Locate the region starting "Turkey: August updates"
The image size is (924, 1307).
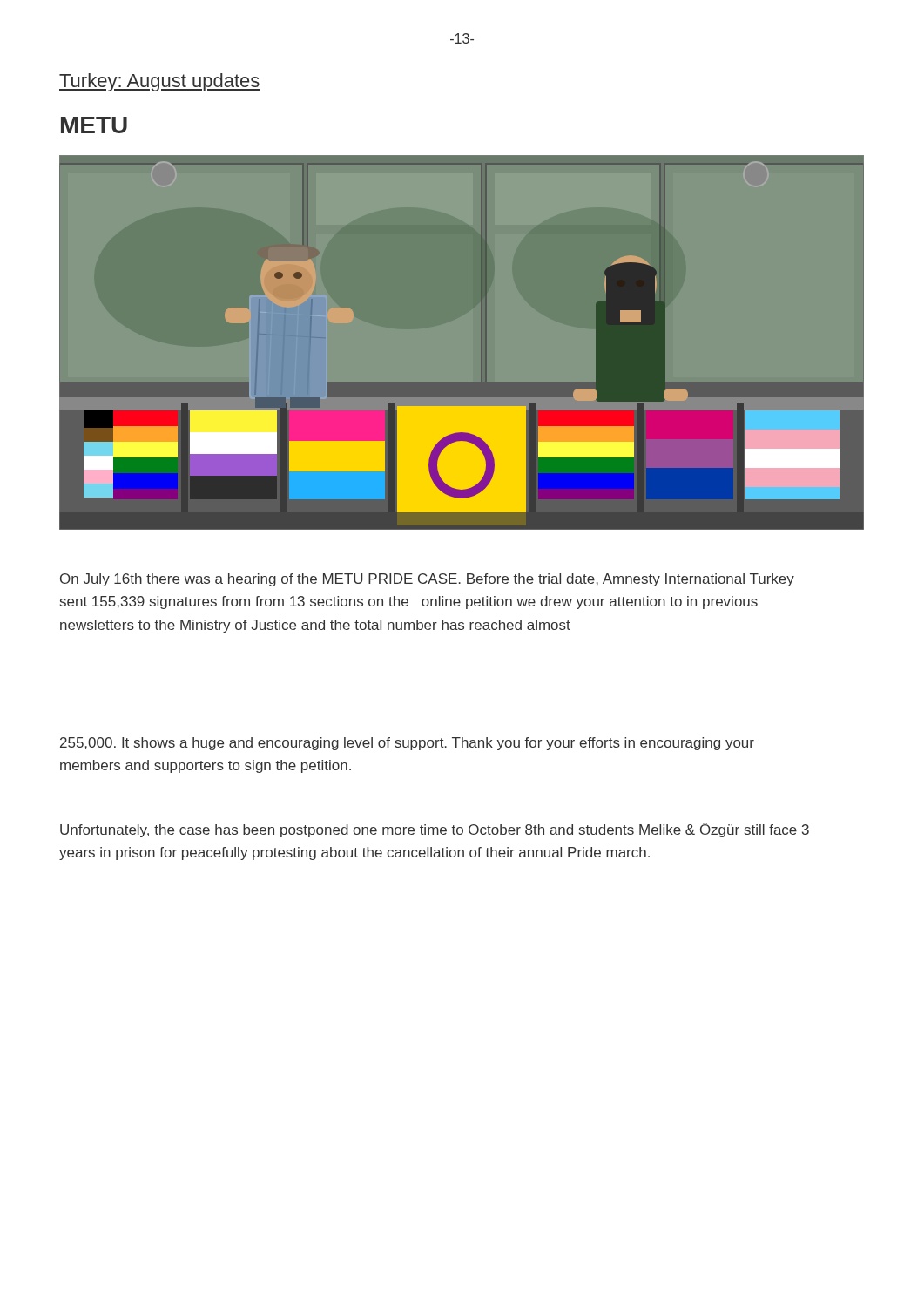coord(160,81)
